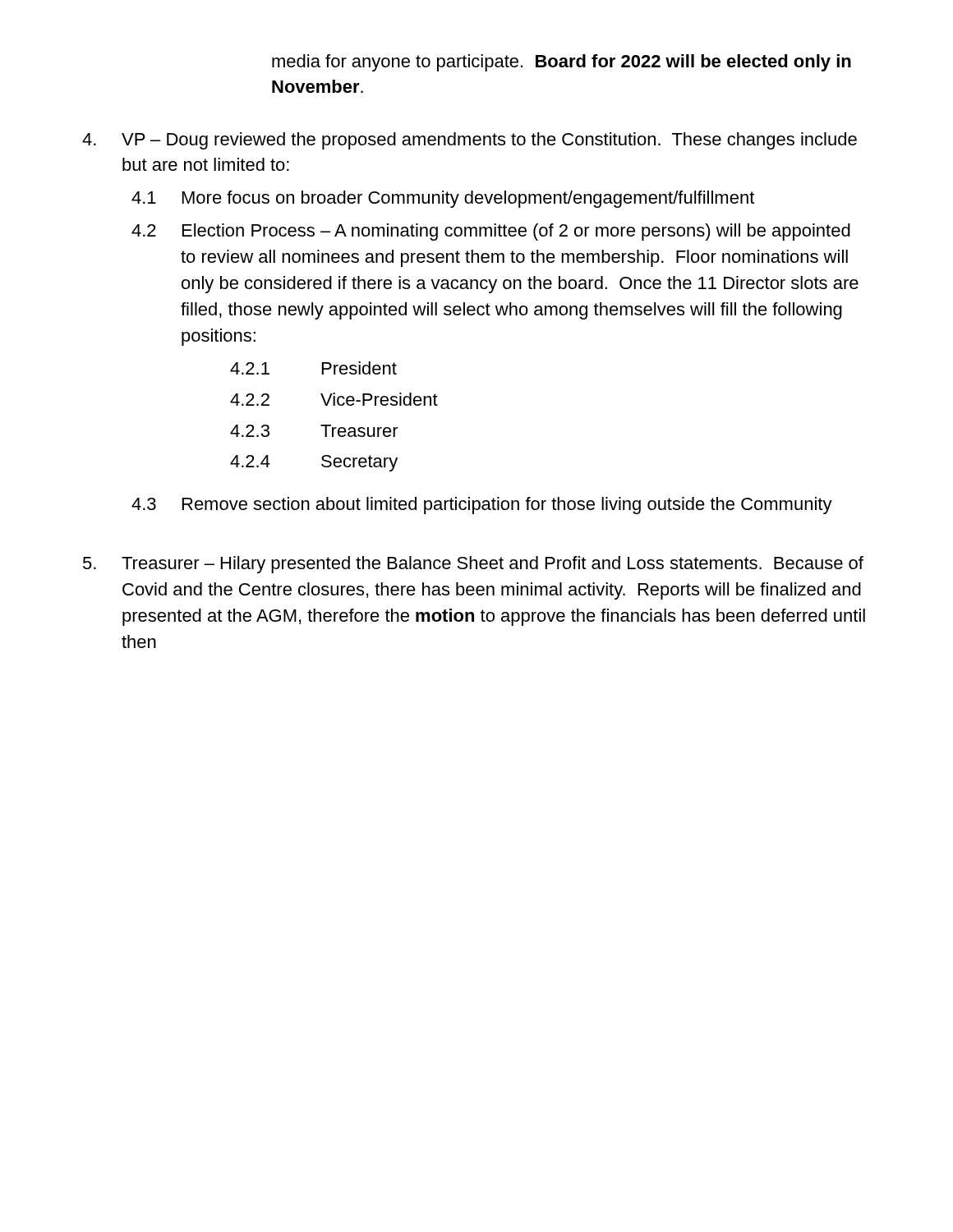Locate the list item that reads "4.2.3 Treasurer"
This screenshot has width=953, height=1232.
pos(314,431)
